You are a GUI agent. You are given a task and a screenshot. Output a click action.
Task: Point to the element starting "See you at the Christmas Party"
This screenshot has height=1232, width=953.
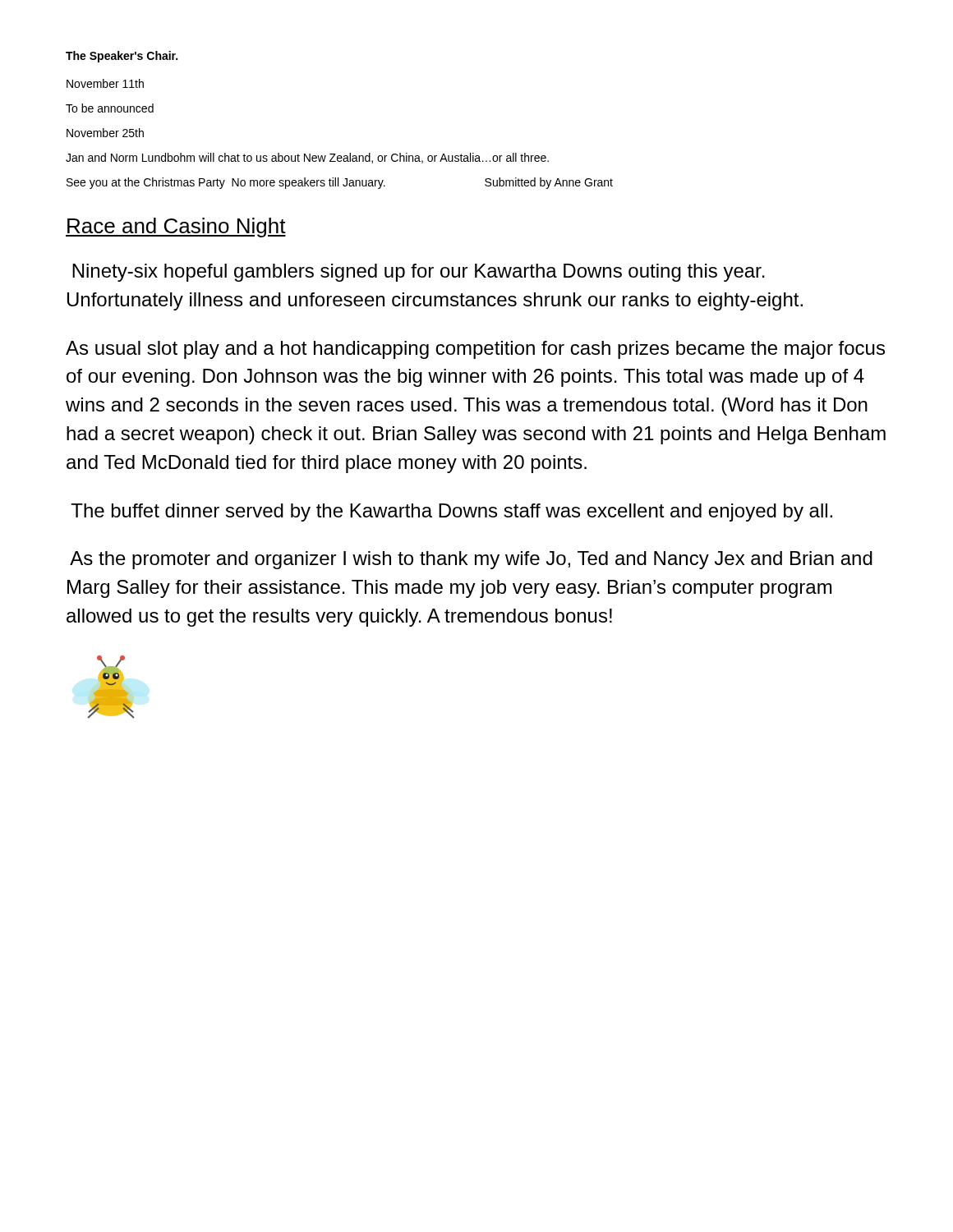[x=339, y=182]
